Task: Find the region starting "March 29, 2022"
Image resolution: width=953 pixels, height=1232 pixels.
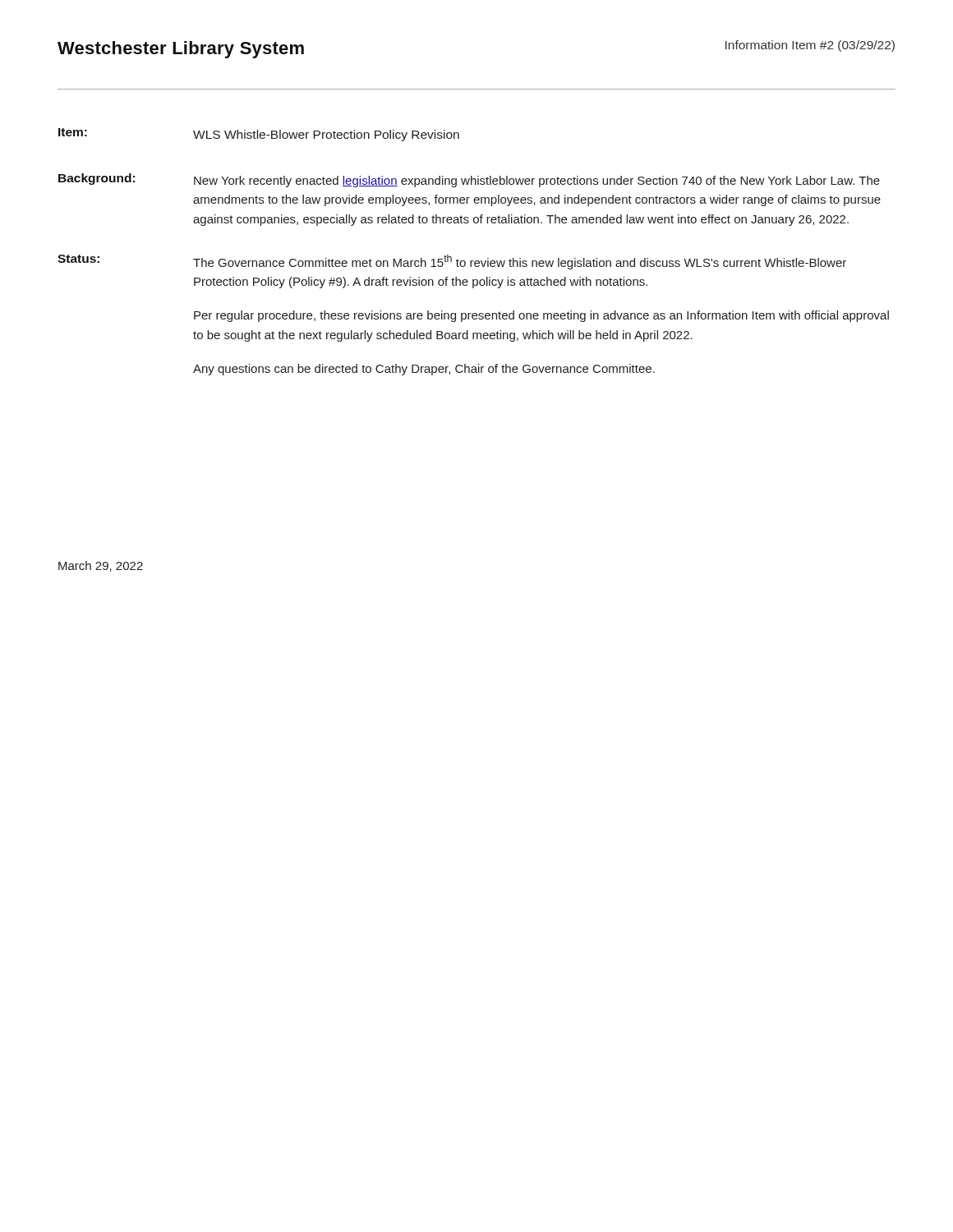Action: [100, 565]
